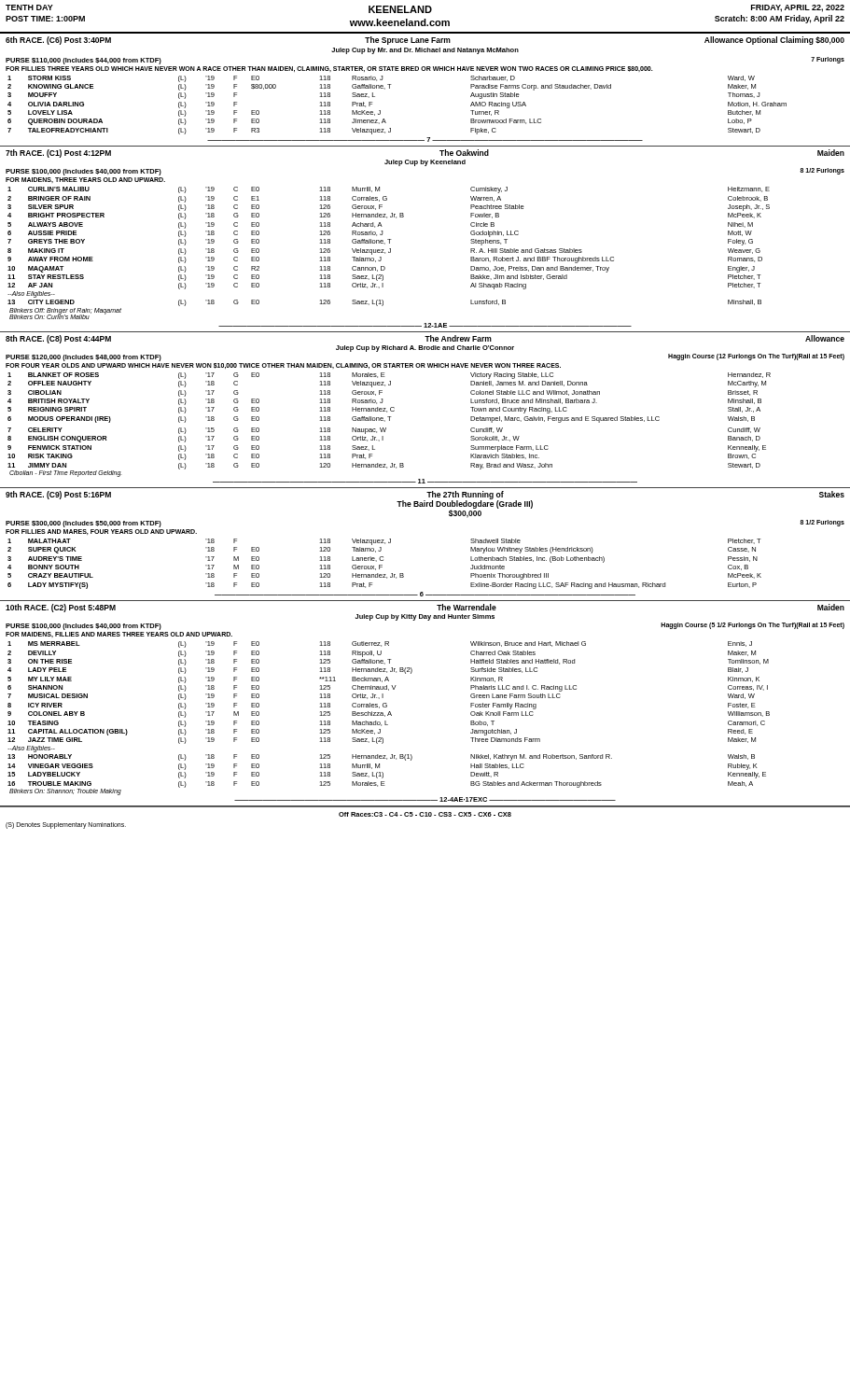Point to the block beginning "Julep Cup by Mr. and Dr. Michael and"
Image resolution: width=850 pixels, height=1400 pixels.
[x=425, y=50]
